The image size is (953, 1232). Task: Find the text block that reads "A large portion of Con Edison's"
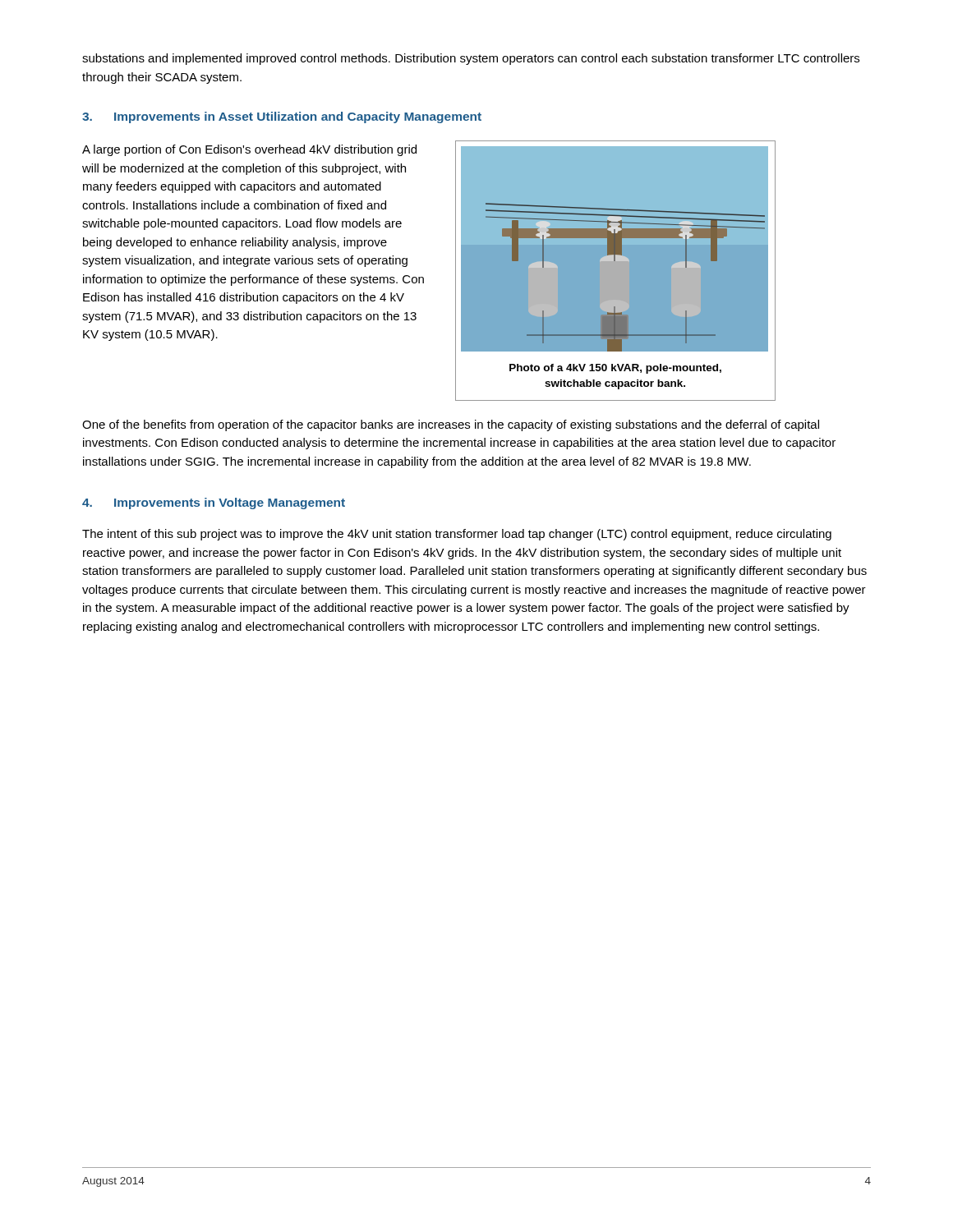[x=253, y=241]
